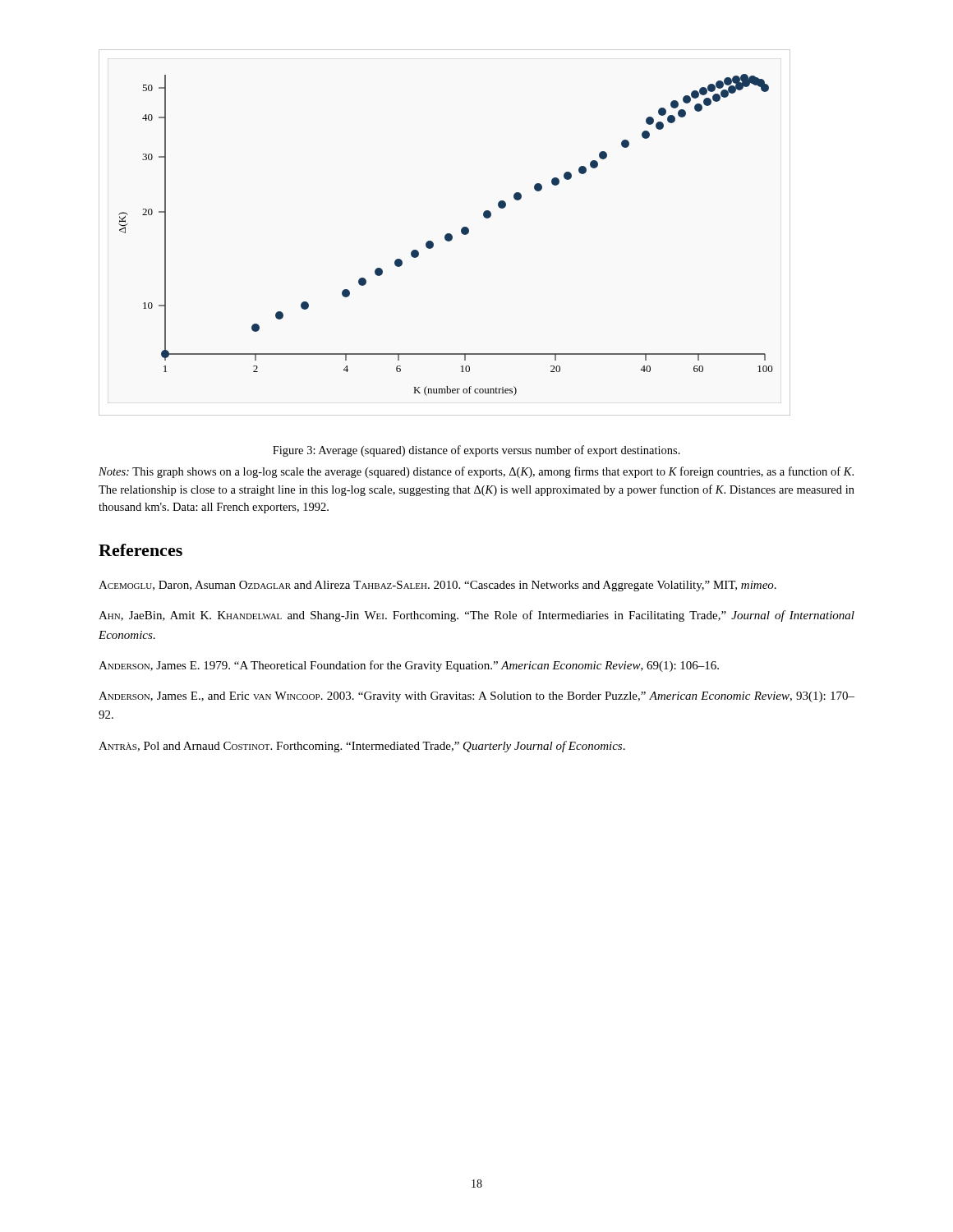
Task: Point to the block beginning "Anderson, James E. 1979. “A Theoretical Foundation"
Action: (409, 665)
